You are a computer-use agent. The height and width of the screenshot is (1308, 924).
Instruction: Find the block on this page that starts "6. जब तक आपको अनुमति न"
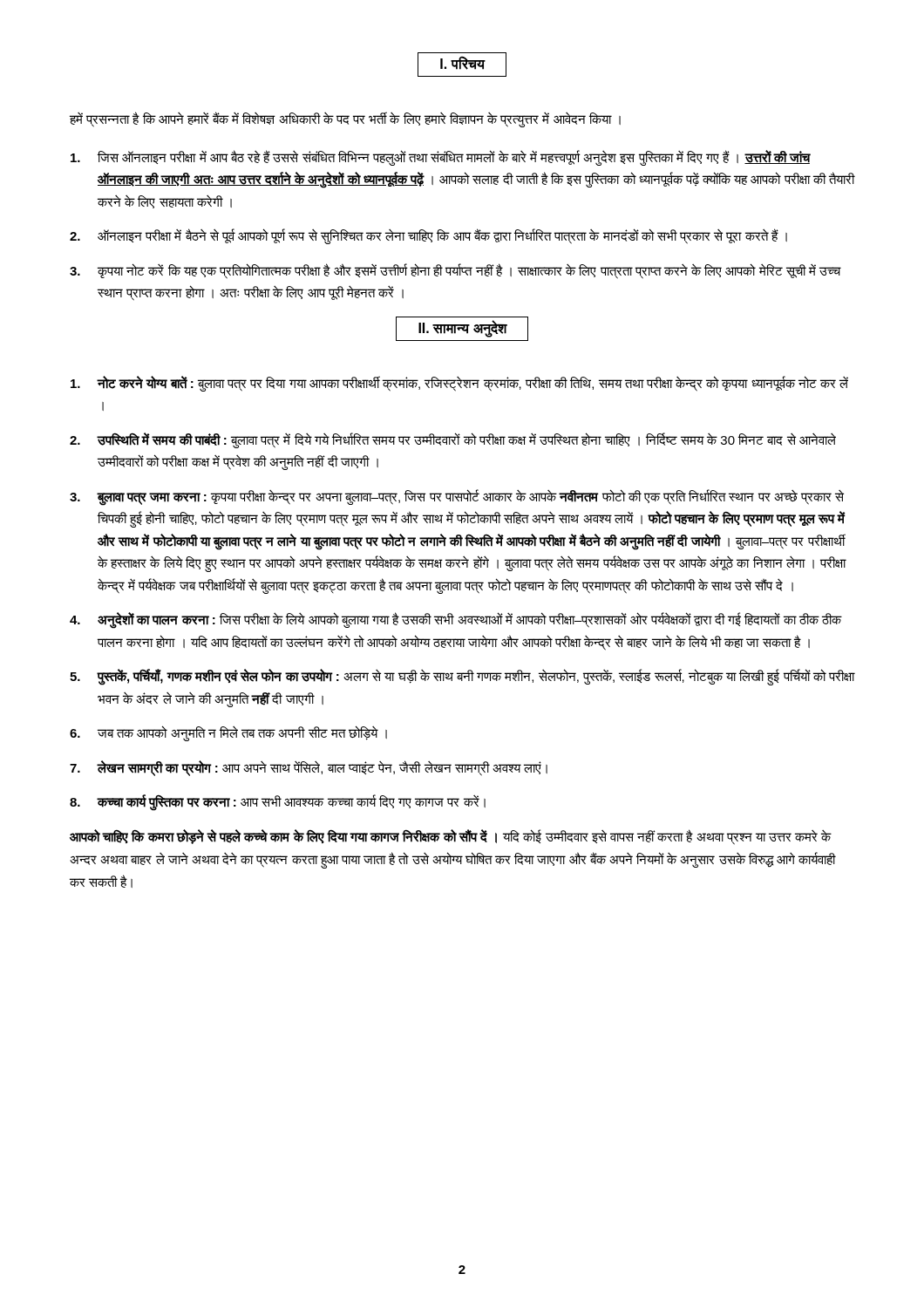point(228,733)
